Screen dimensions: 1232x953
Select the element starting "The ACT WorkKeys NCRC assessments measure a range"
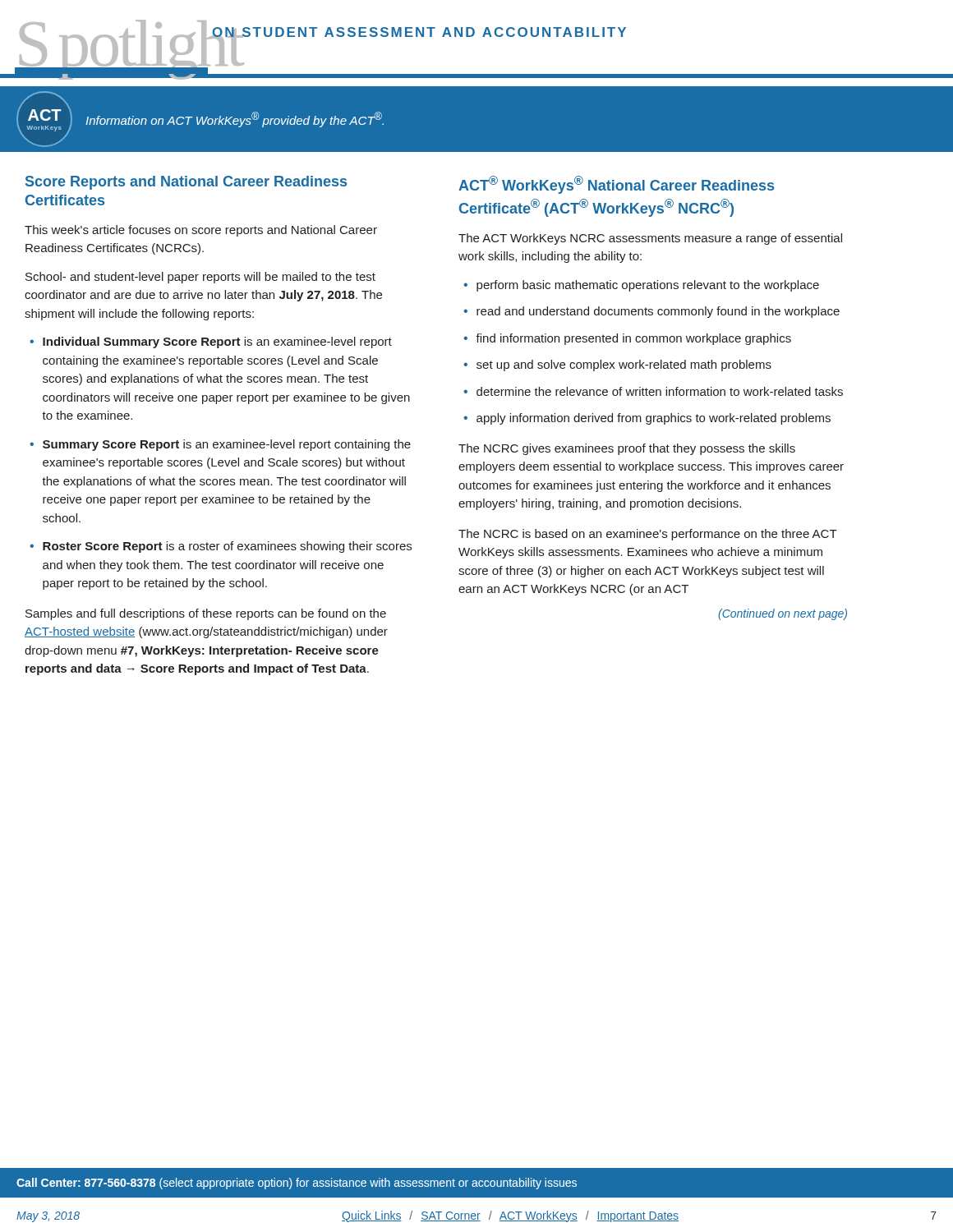click(651, 247)
